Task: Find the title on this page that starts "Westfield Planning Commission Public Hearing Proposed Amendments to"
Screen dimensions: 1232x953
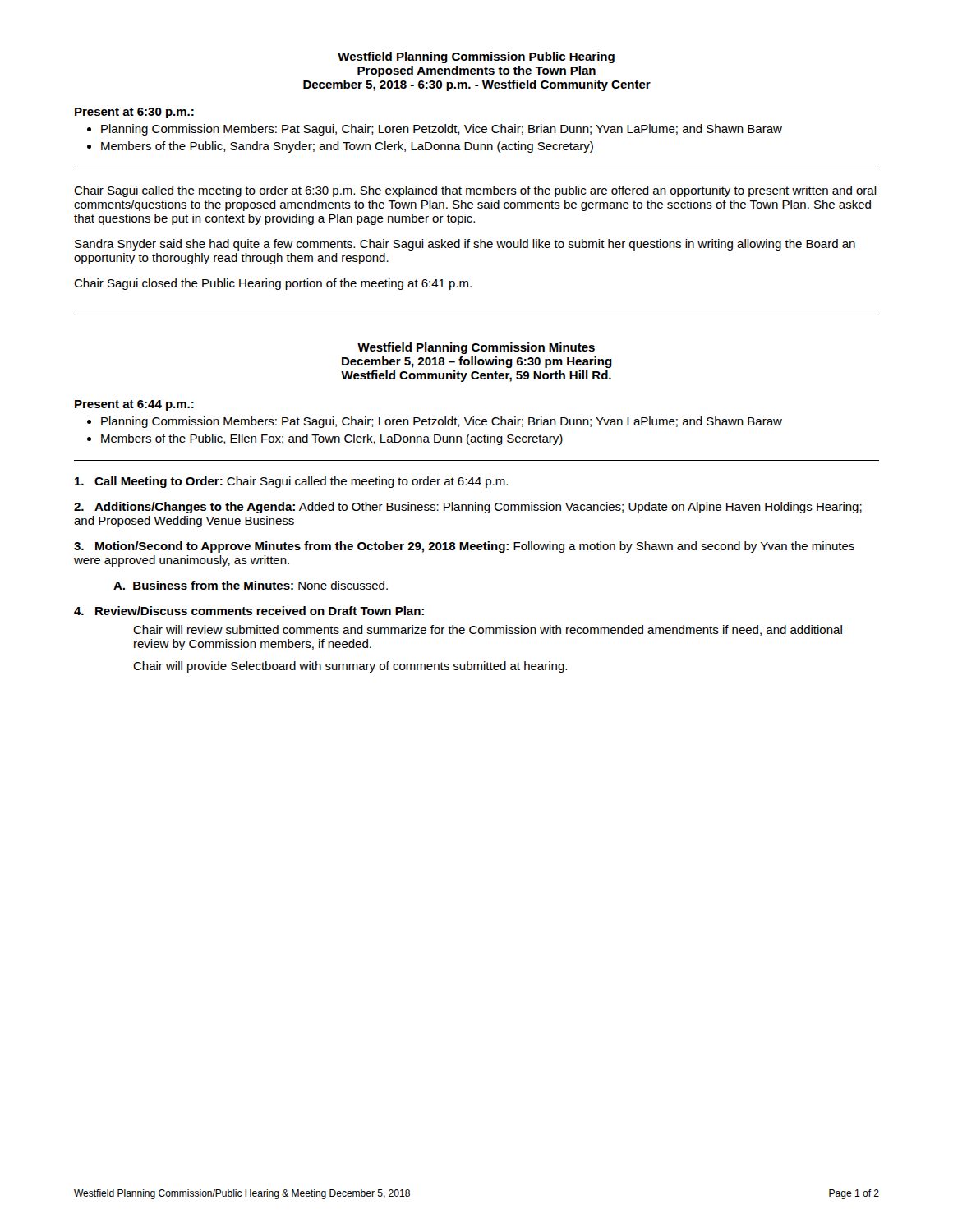Action: click(476, 70)
